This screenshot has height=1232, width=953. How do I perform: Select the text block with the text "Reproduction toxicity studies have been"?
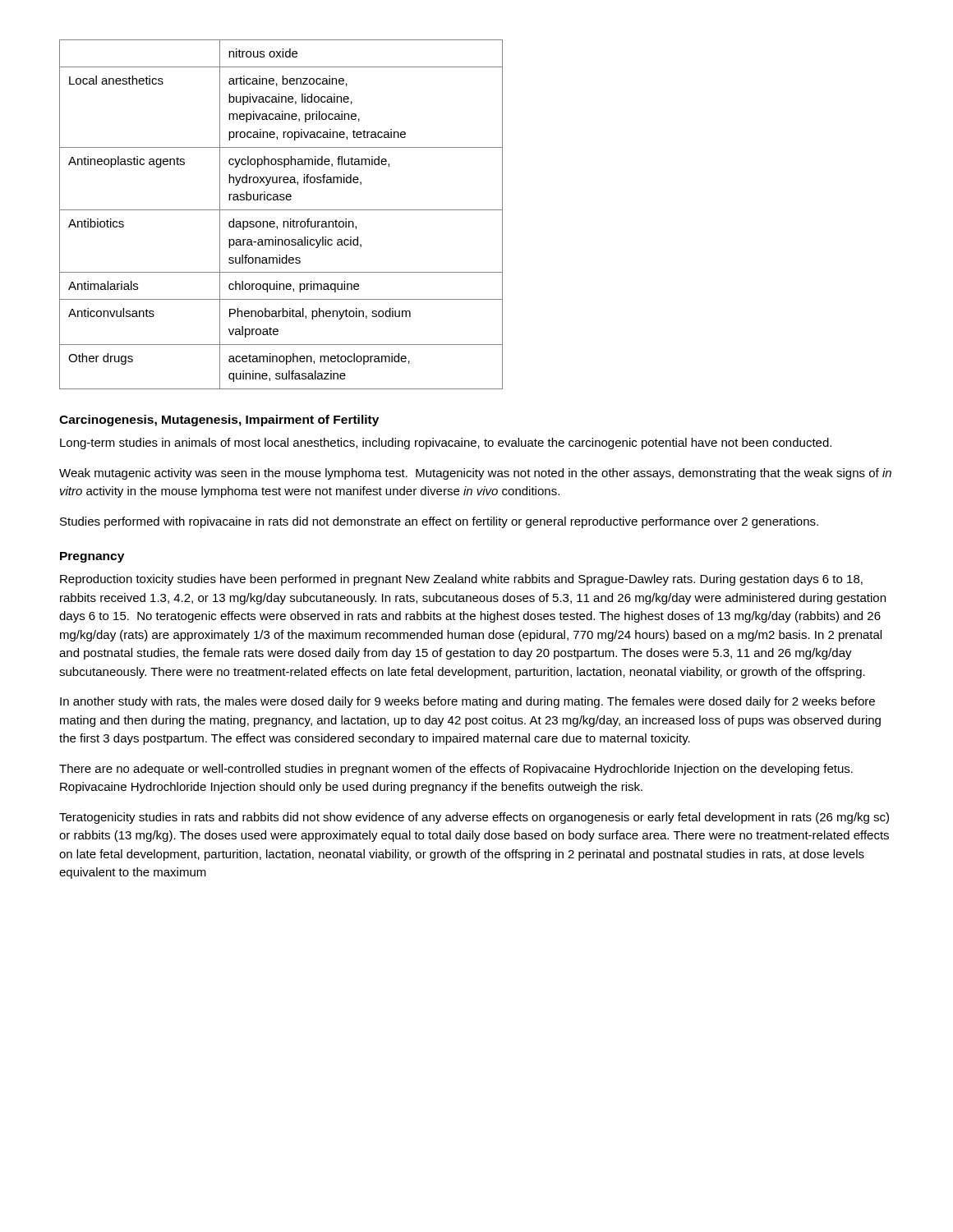pyautogui.click(x=473, y=625)
